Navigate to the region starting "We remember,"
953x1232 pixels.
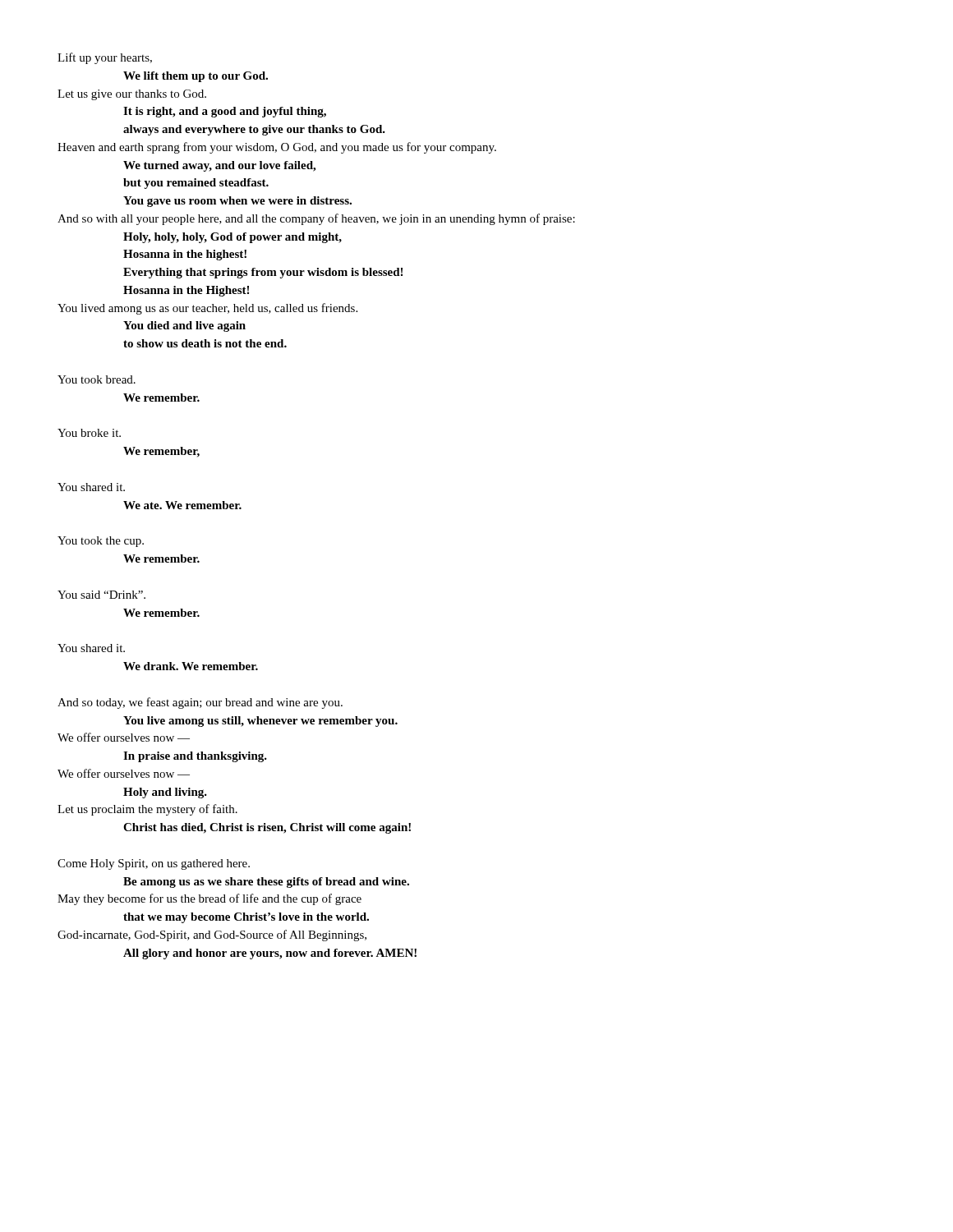[162, 451]
